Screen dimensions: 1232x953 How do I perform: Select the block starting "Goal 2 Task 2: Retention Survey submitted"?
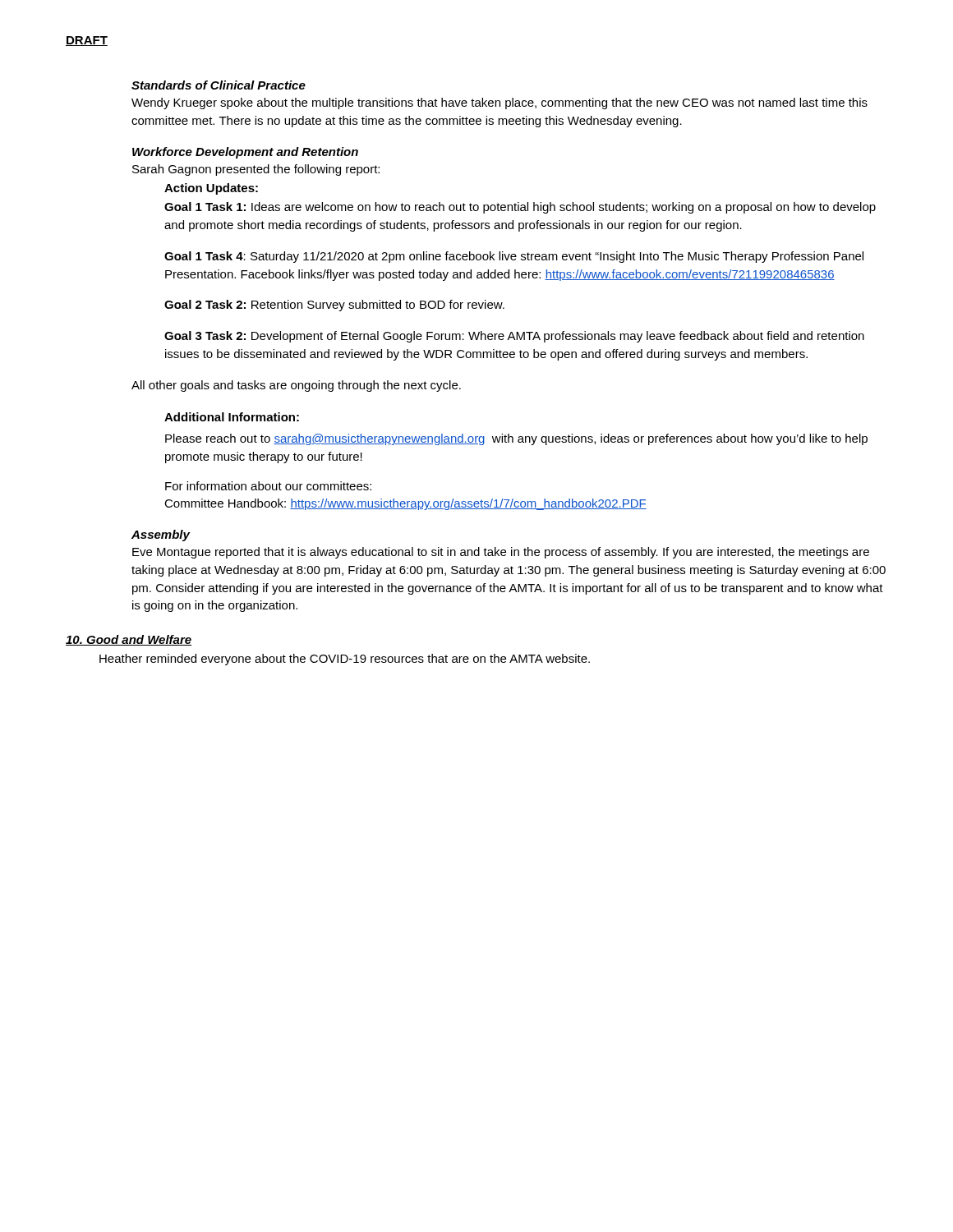[x=335, y=304]
